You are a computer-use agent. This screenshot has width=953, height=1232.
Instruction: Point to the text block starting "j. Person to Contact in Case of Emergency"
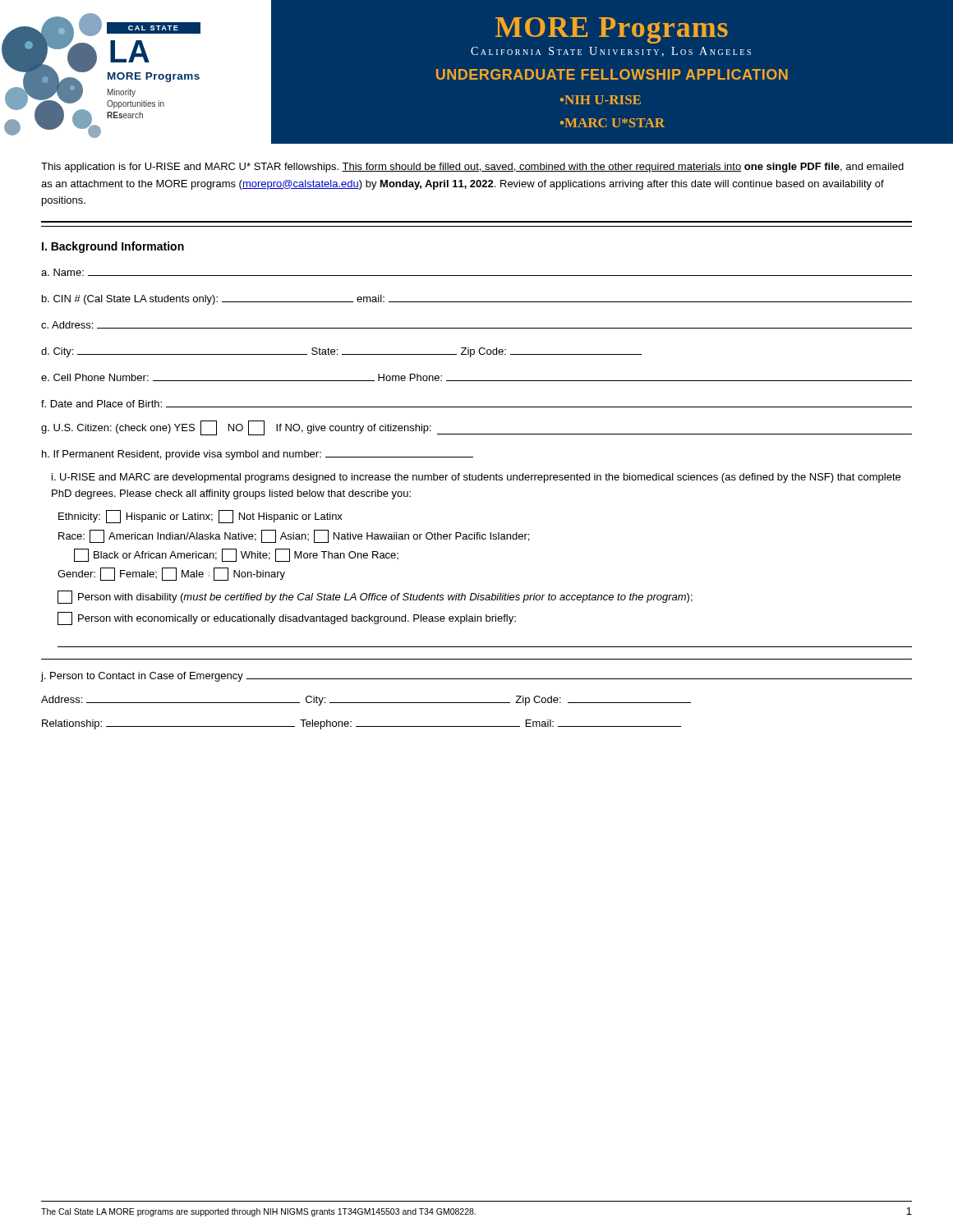coord(476,674)
